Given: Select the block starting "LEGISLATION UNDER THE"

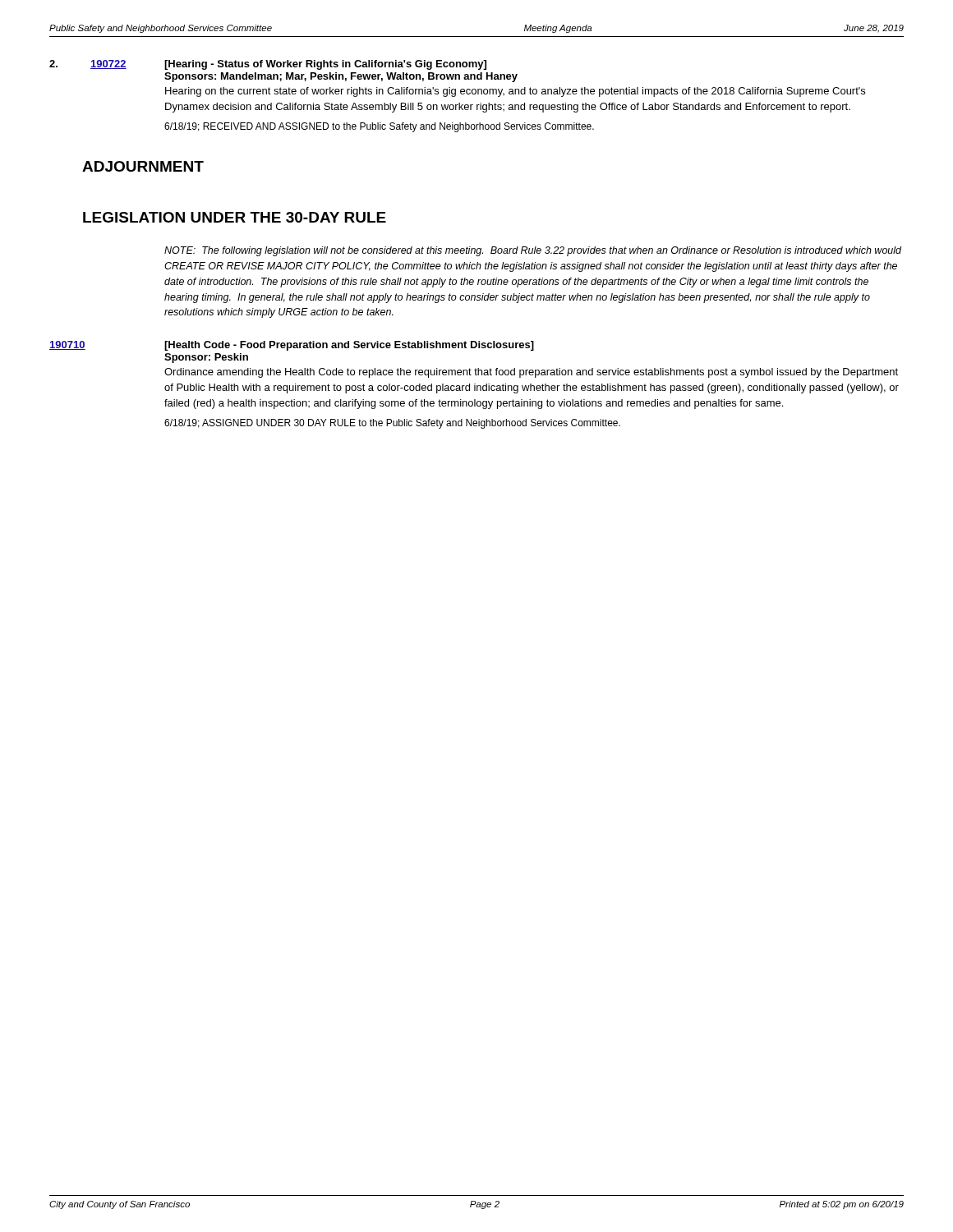Looking at the screenshot, I should point(235,217).
